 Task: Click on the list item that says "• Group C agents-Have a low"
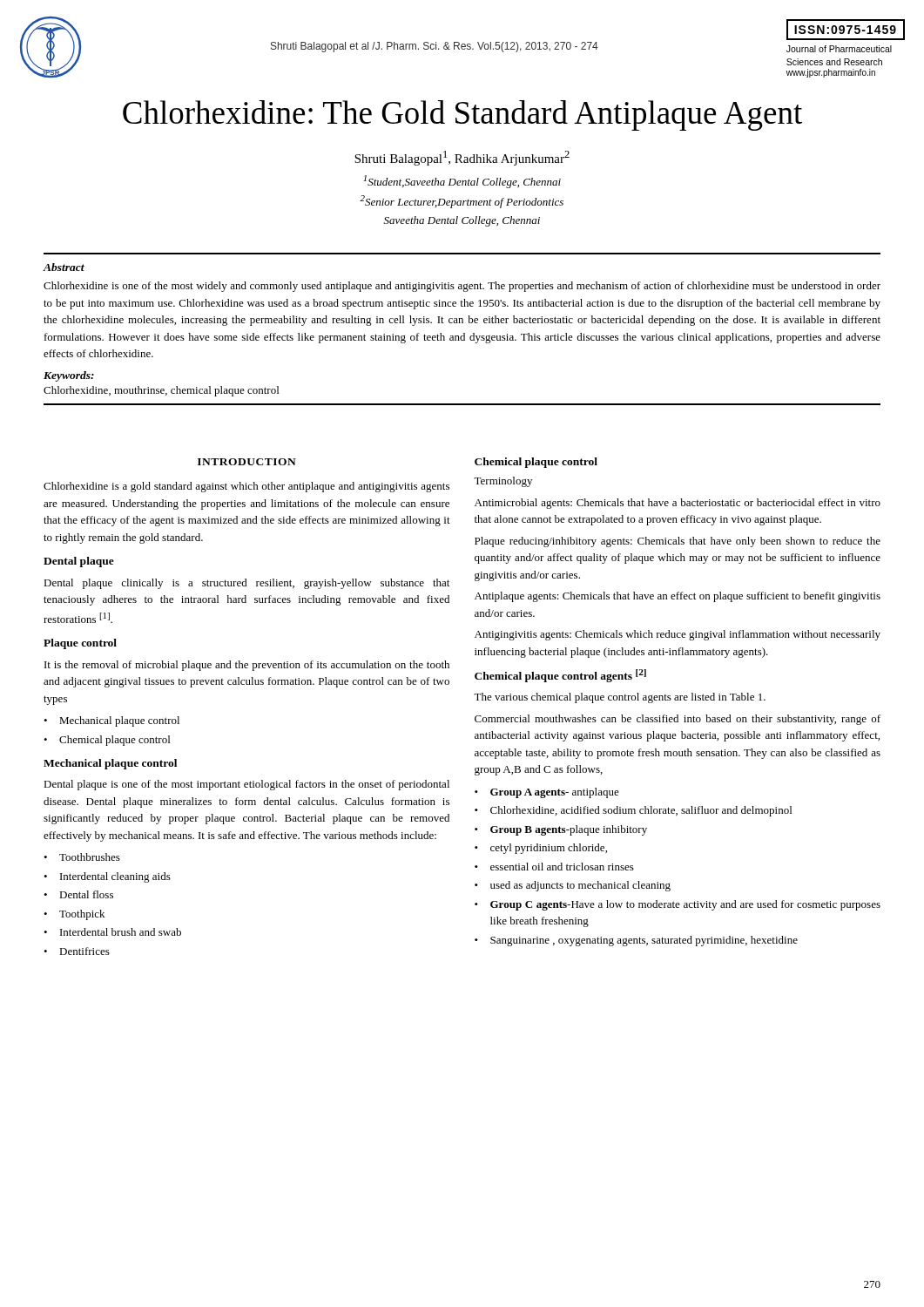pos(677,912)
